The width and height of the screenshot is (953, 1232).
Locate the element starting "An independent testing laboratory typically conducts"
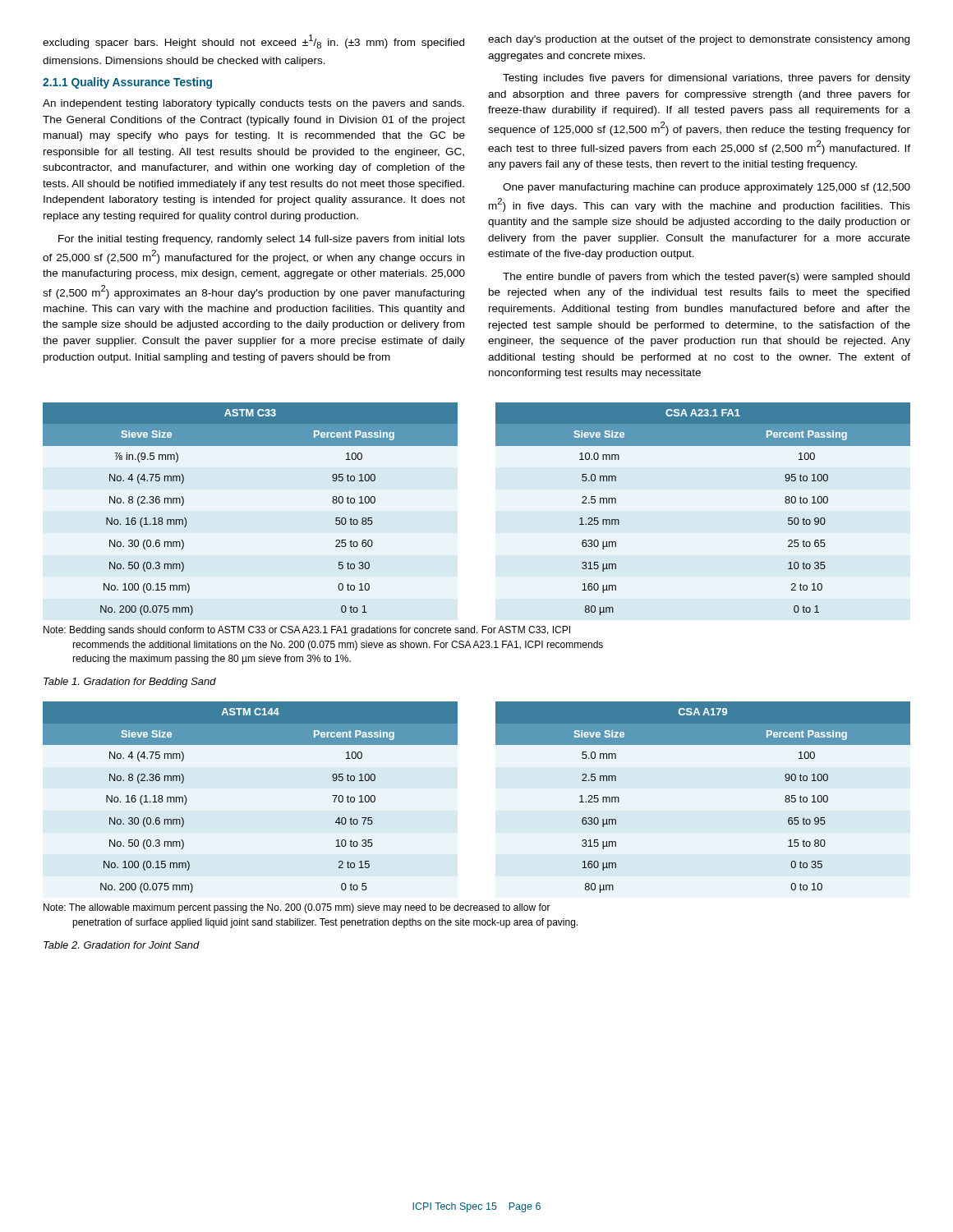(x=254, y=230)
